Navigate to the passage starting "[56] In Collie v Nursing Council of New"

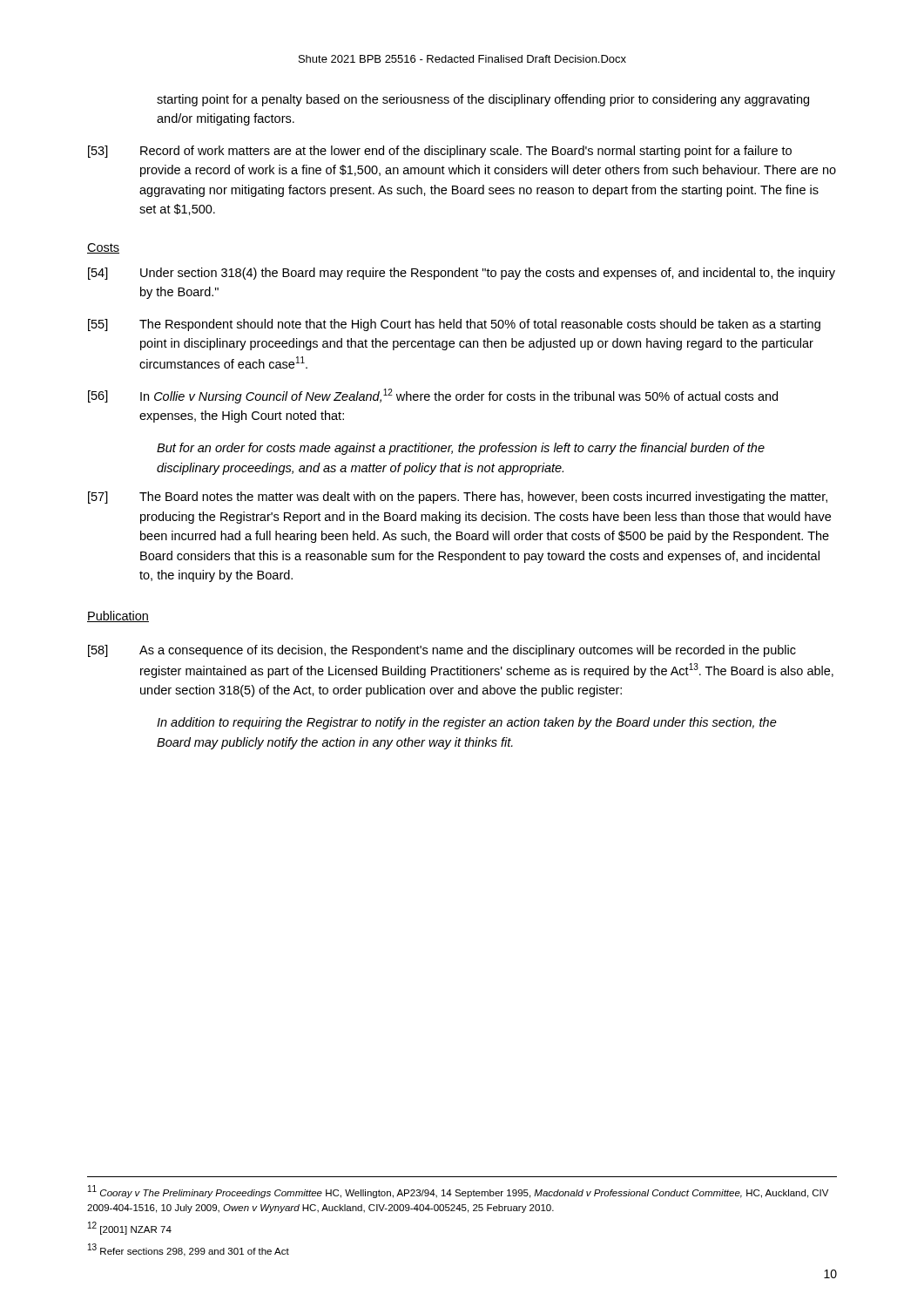(x=462, y=406)
